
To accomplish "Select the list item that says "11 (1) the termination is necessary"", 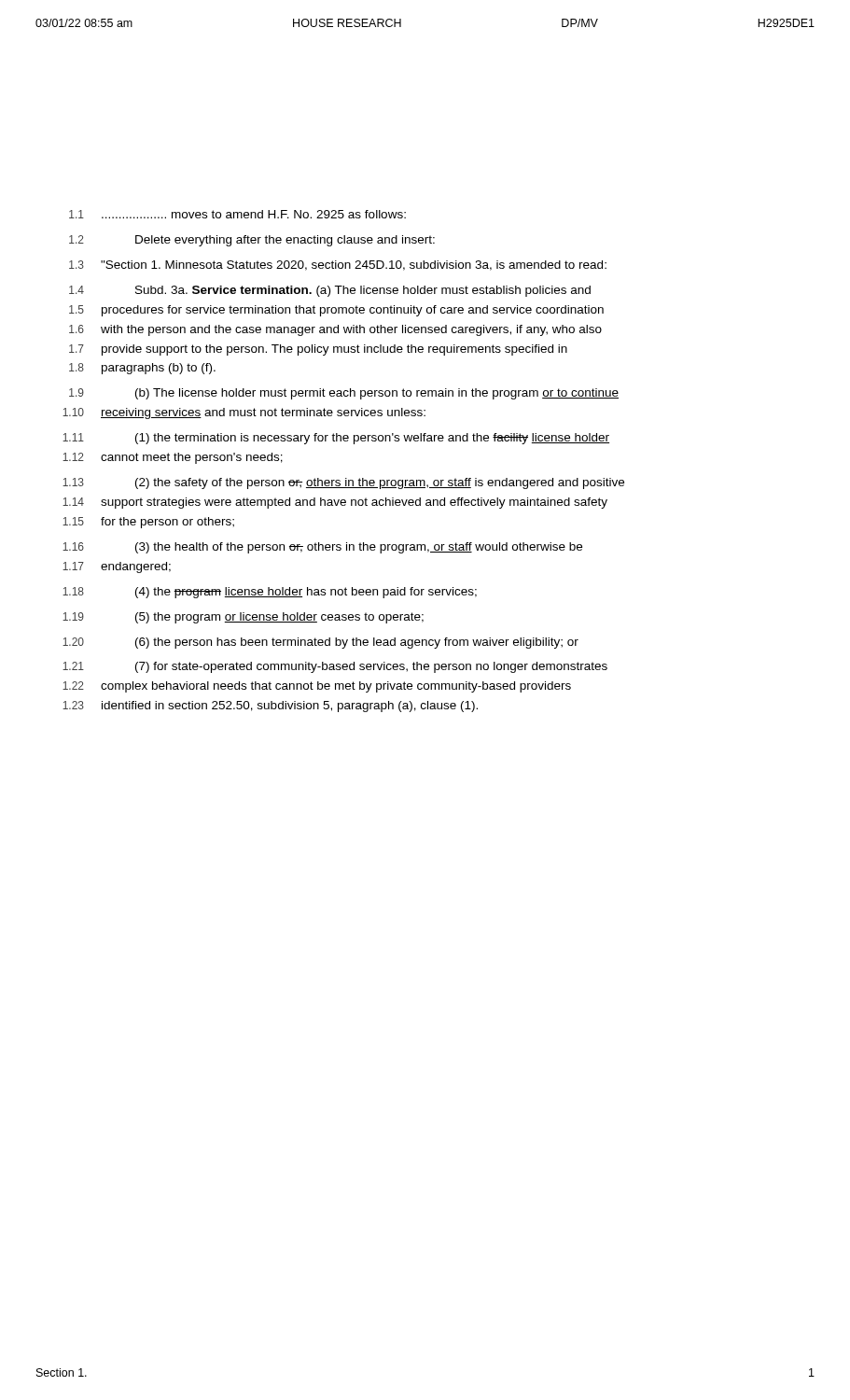I will pos(425,438).
